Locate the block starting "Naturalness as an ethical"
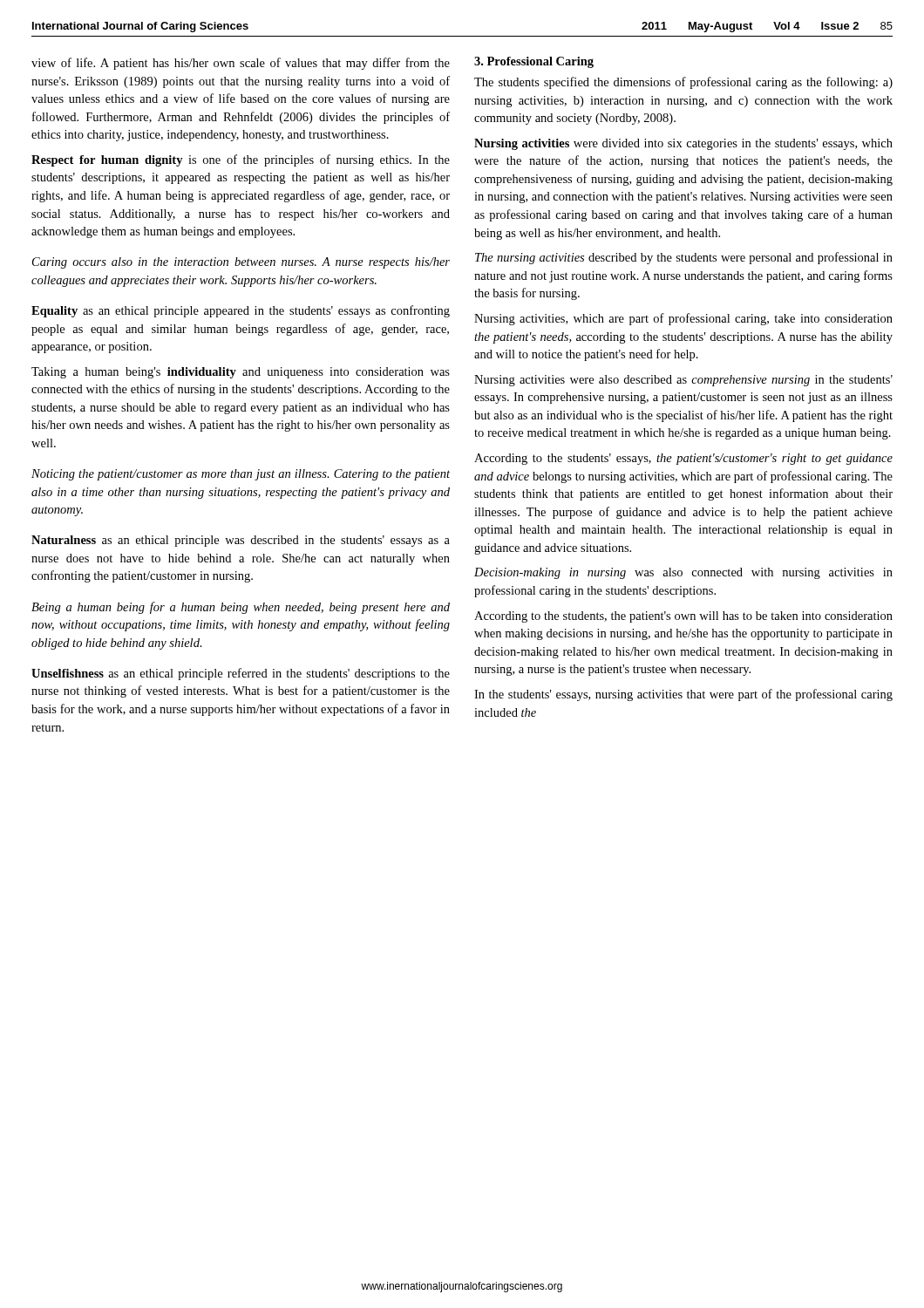This screenshot has width=924, height=1308. click(241, 558)
